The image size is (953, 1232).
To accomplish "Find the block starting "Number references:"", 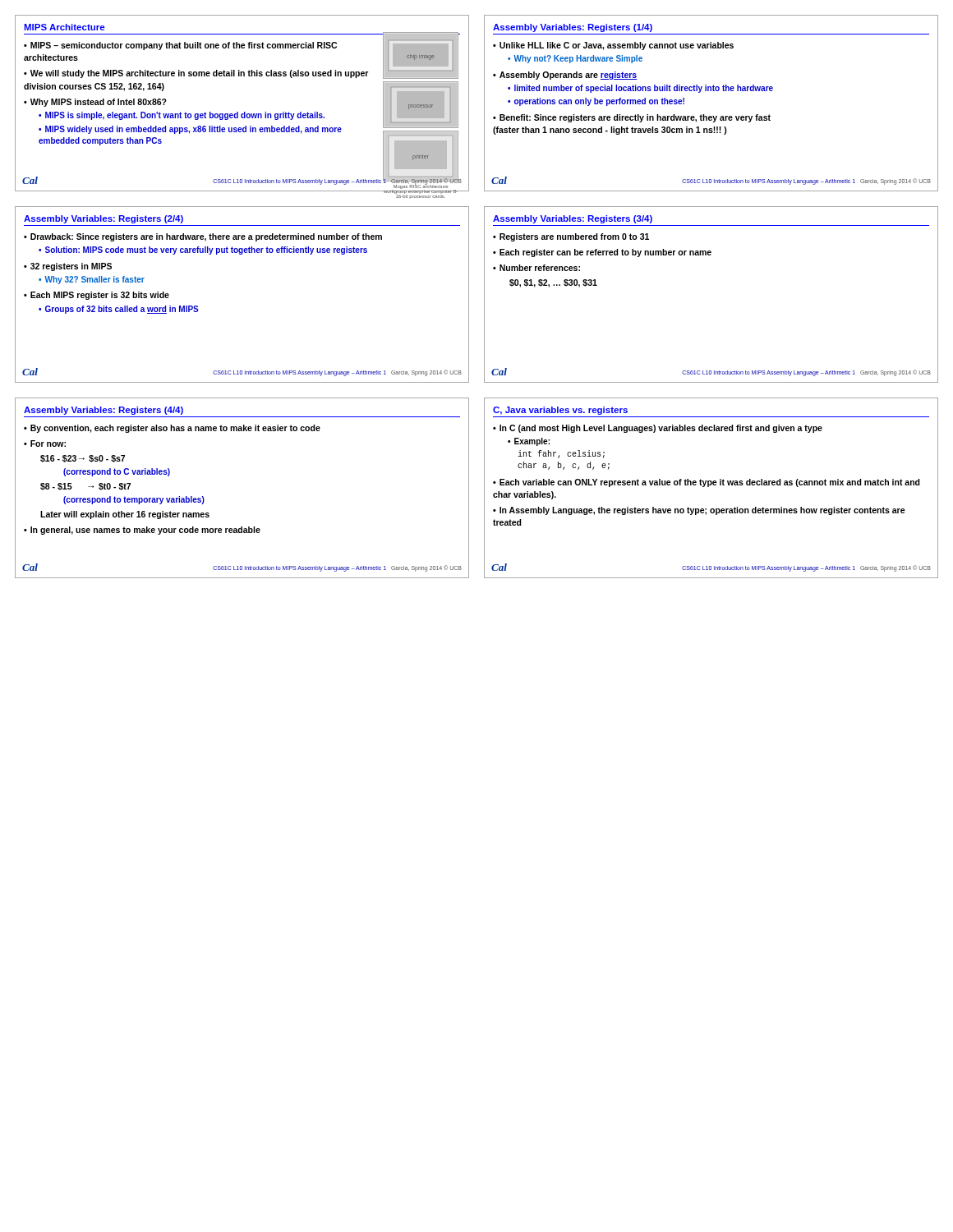I will pyautogui.click(x=540, y=268).
